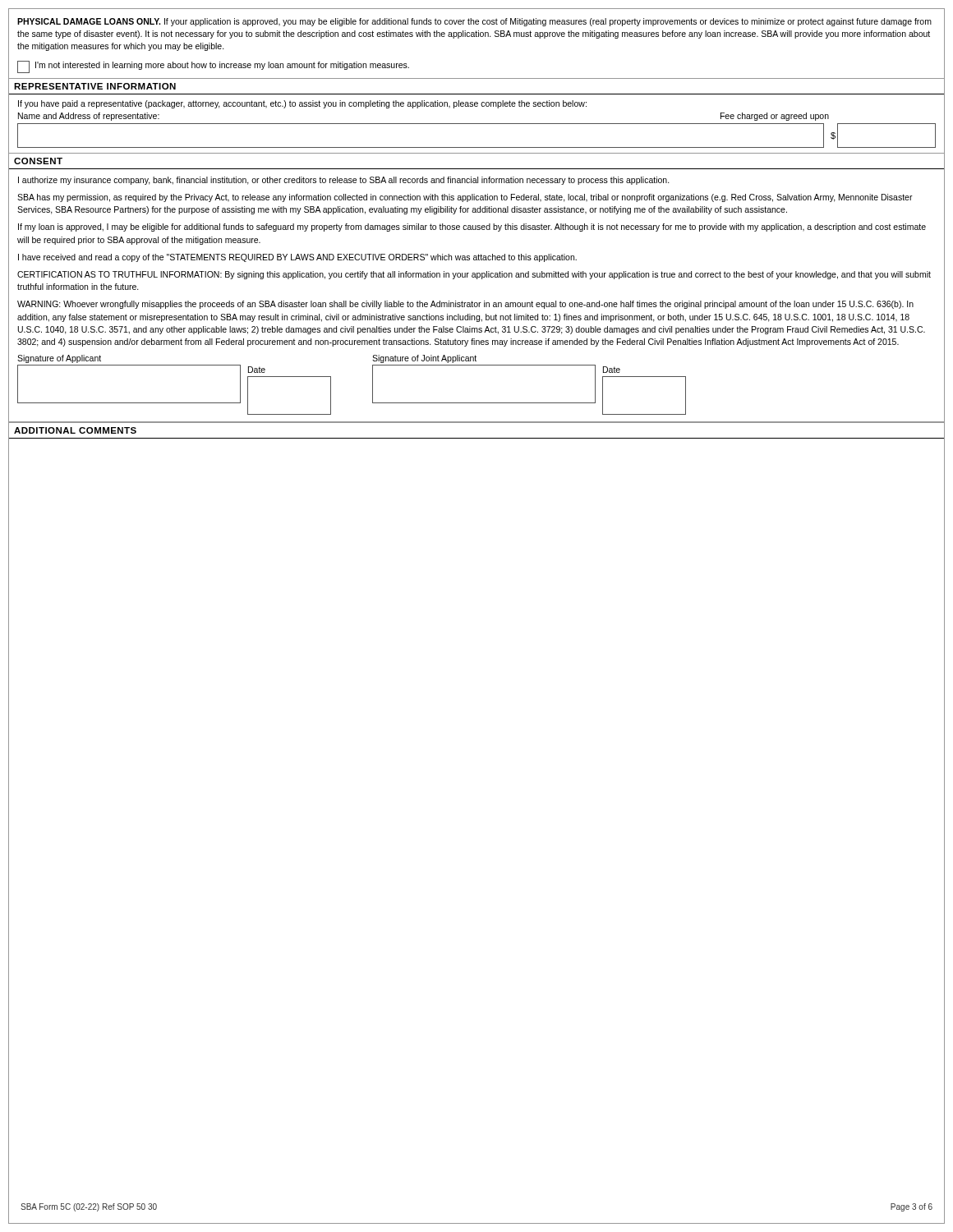Point to the block starting "PHYSICAL DAMAGE LOANS"
The width and height of the screenshot is (953, 1232).
[x=476, y=44]
